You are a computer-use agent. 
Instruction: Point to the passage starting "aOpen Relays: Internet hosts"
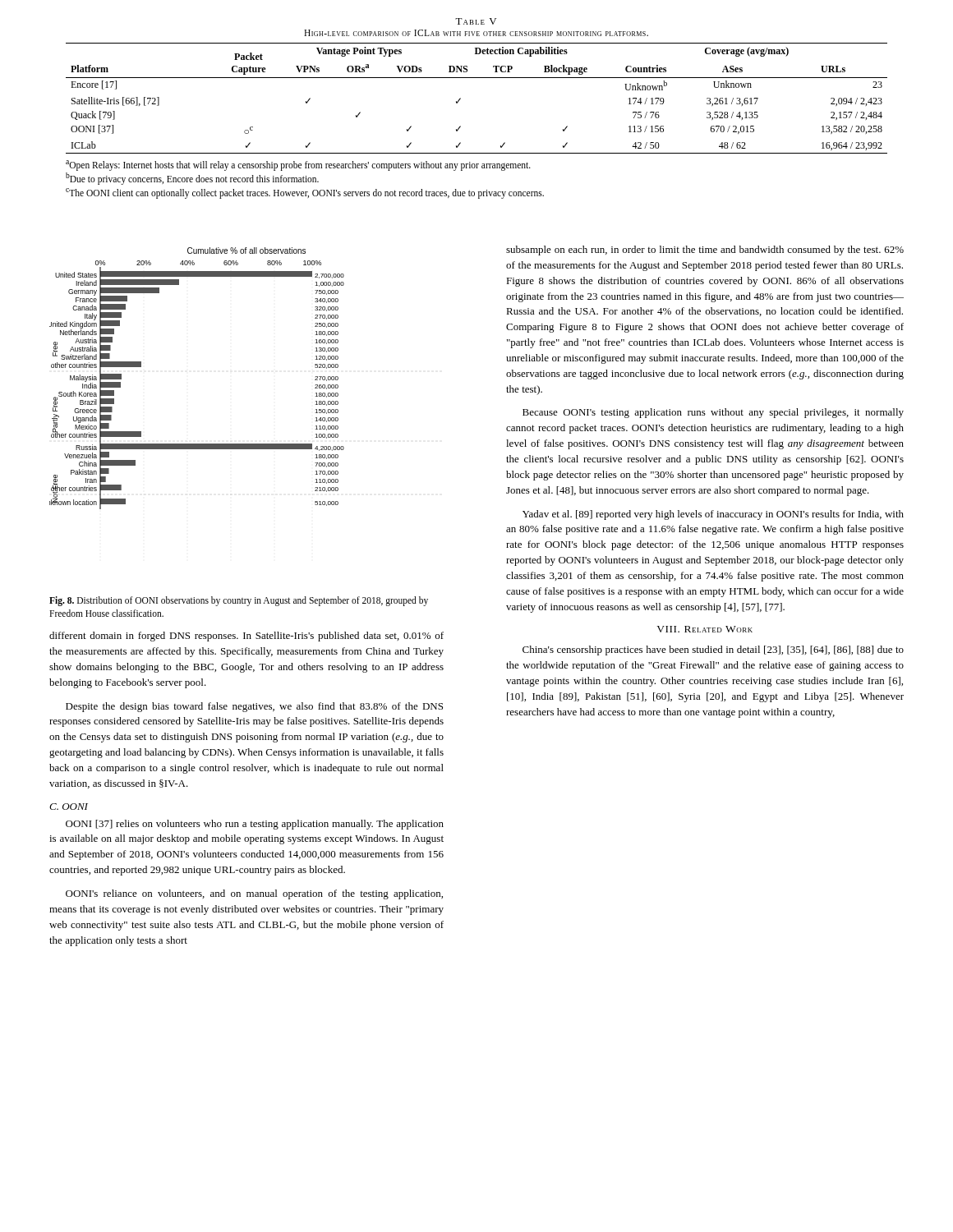coord(298,163)
